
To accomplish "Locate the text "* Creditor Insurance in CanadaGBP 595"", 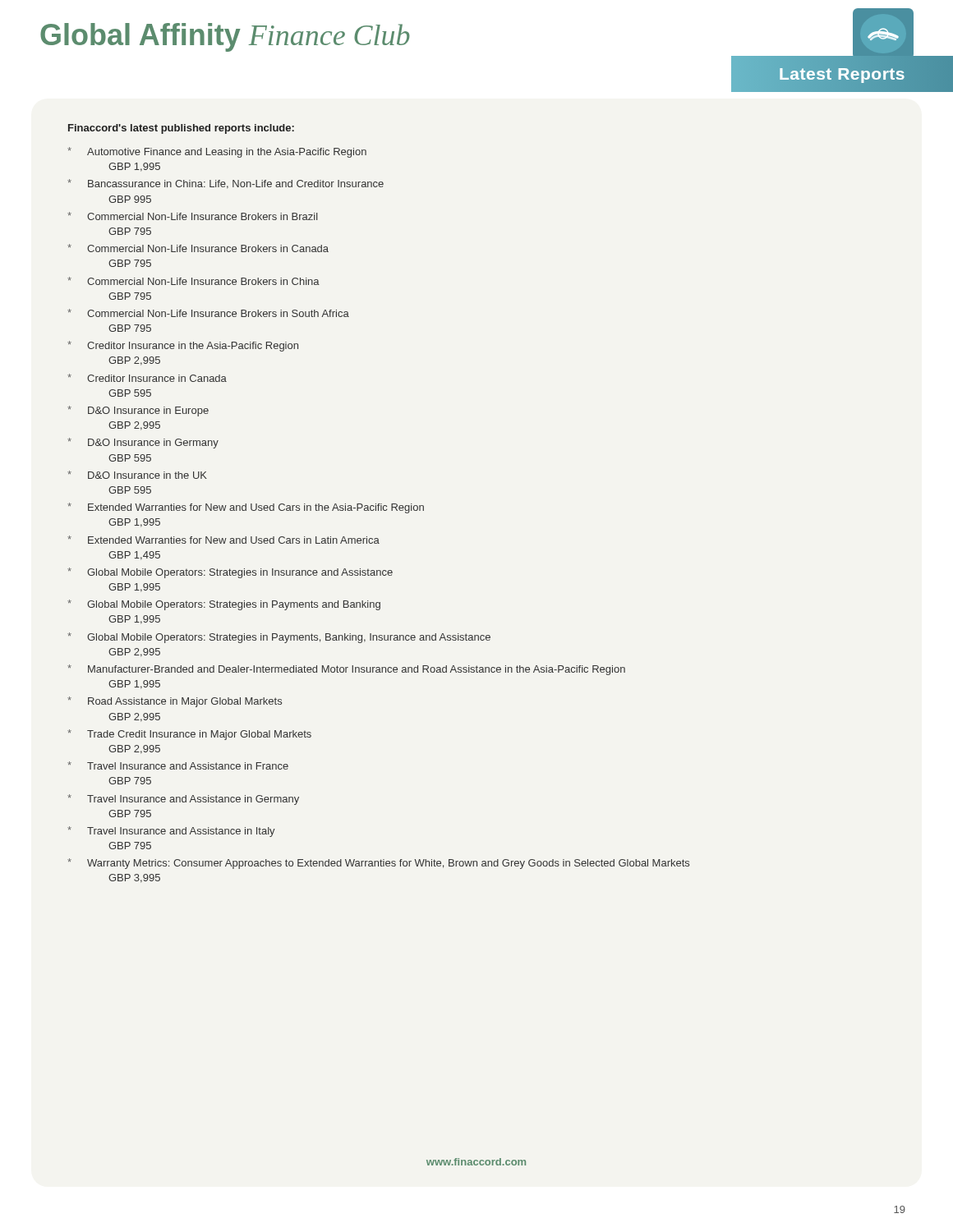I will [147, 386].
